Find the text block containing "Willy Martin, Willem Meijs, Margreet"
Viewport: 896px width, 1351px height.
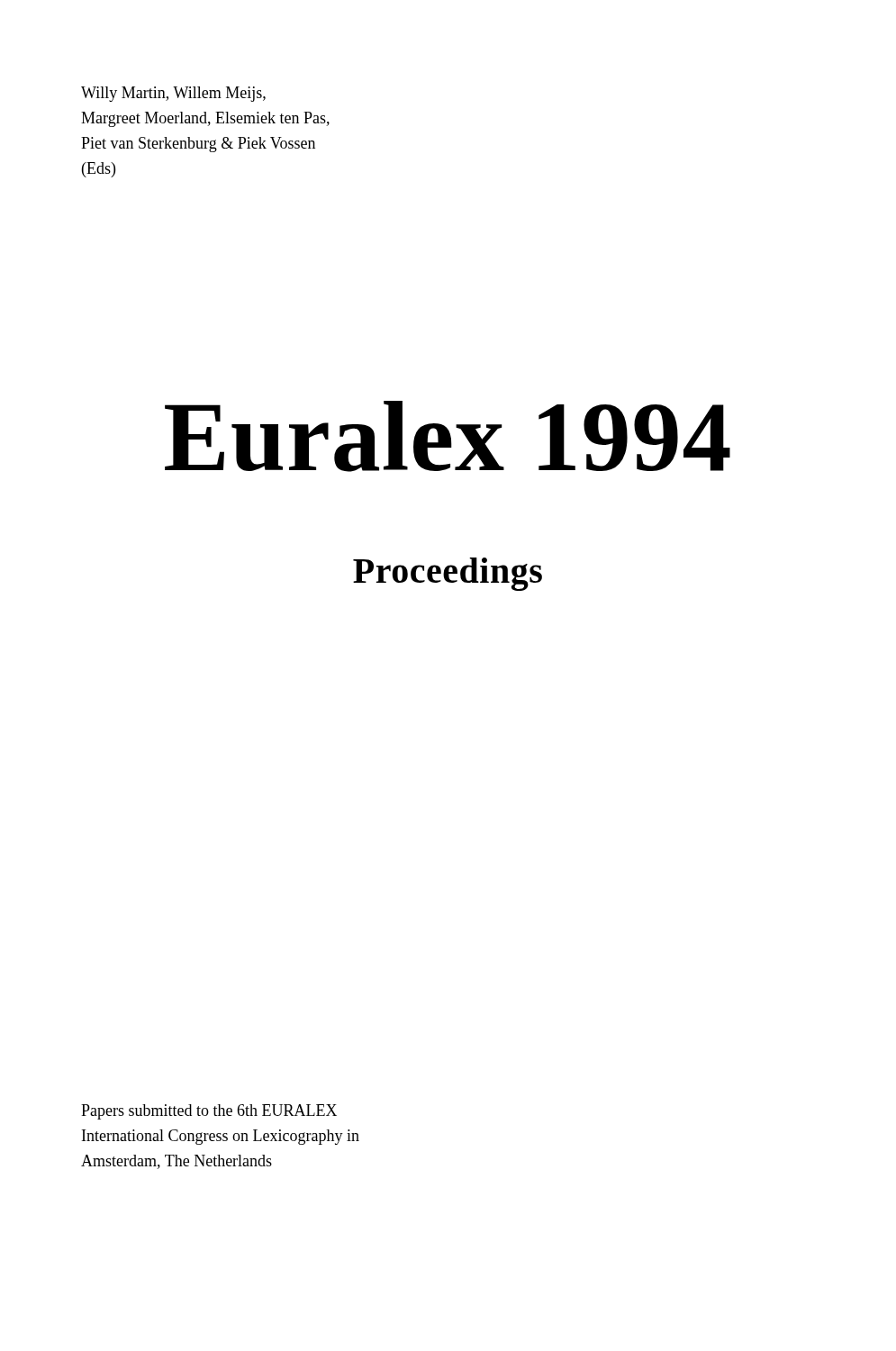[206, 130]
